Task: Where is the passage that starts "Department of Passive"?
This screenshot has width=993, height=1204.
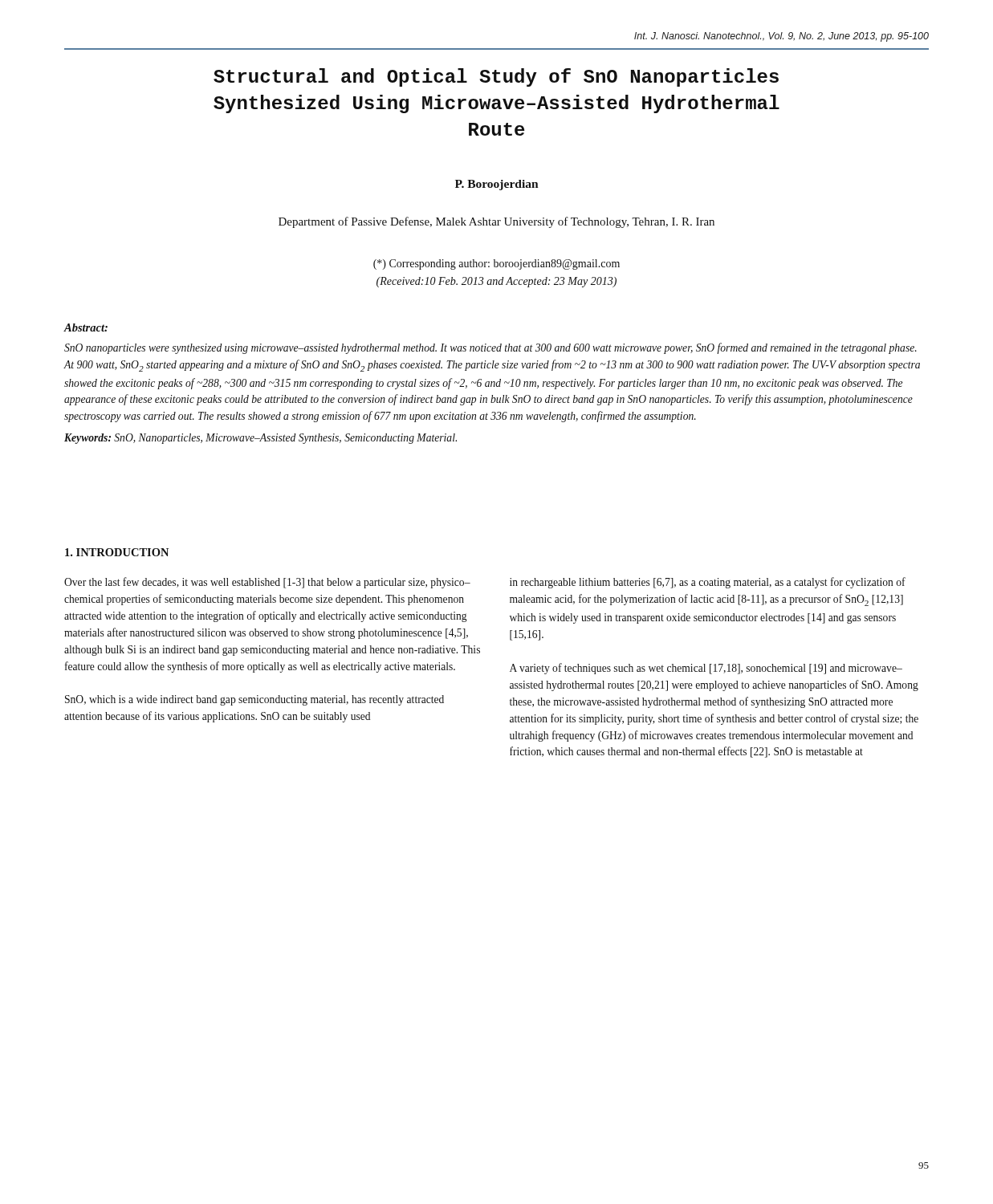Action: click(x=496, y=222)
